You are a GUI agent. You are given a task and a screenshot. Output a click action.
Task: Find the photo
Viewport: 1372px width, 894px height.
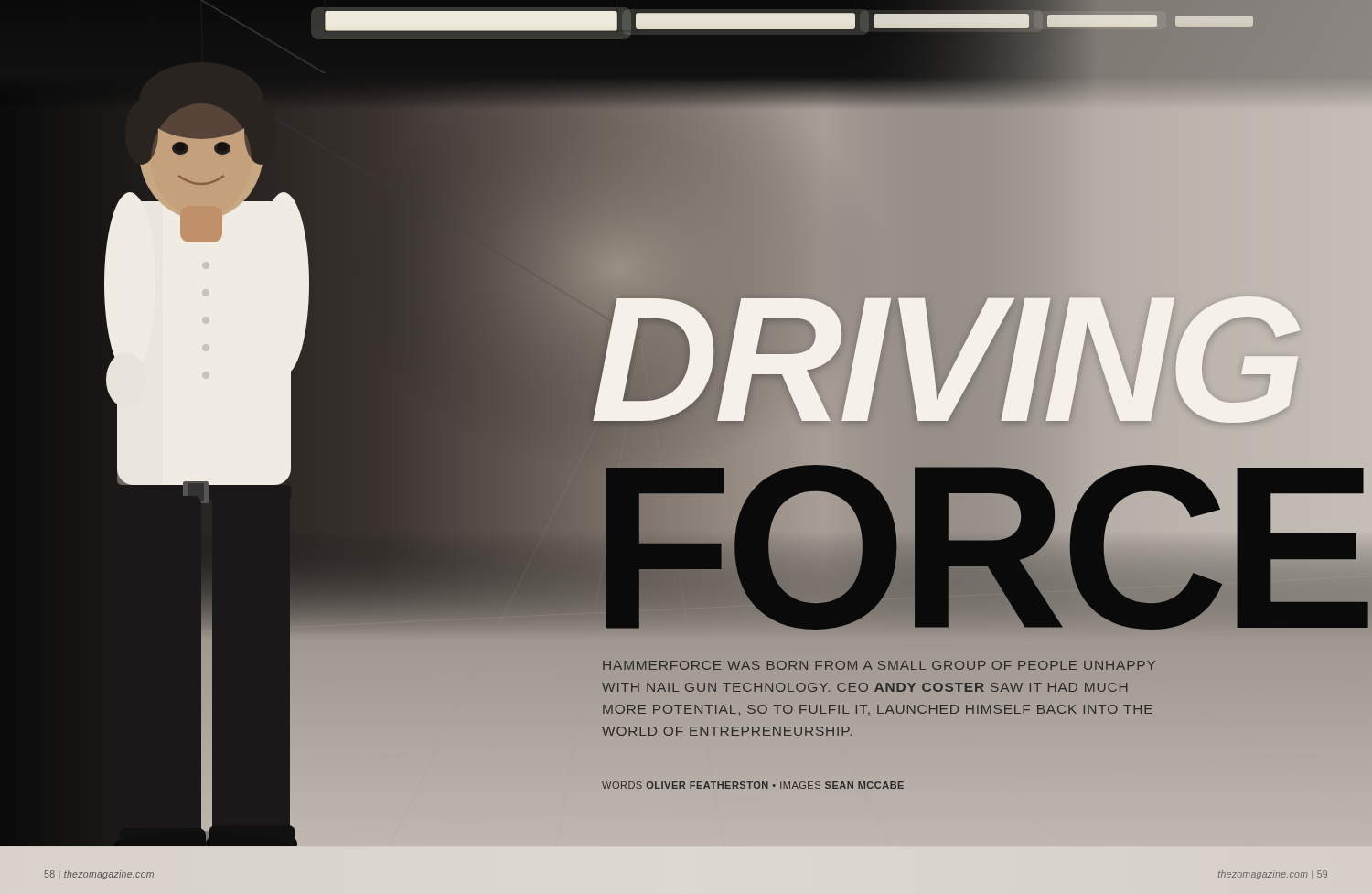point(686,447)
